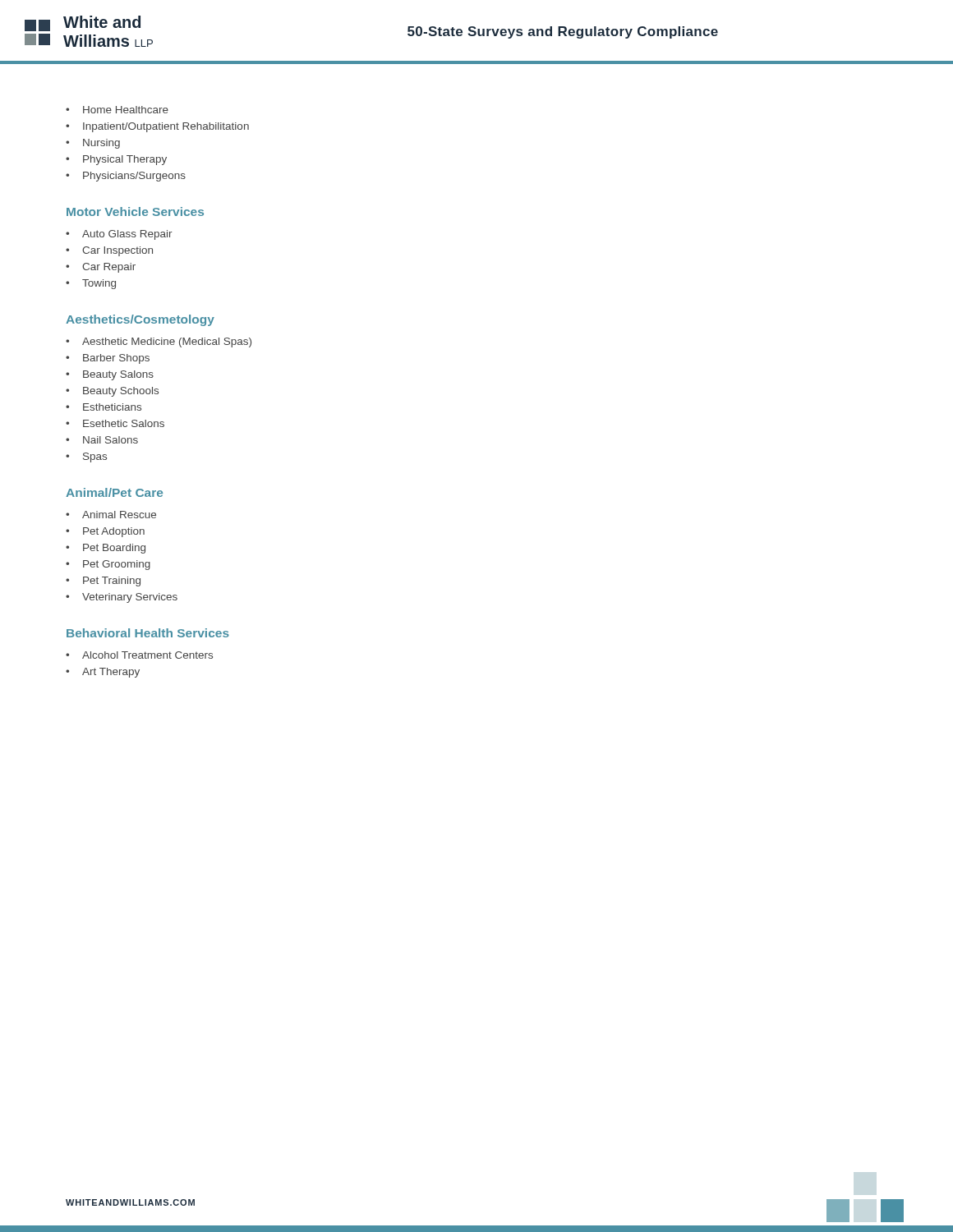Locate the passage starting "Animal Rescue"
The height and width of the screenshot is (1232, 953).
tap(119, 515)
